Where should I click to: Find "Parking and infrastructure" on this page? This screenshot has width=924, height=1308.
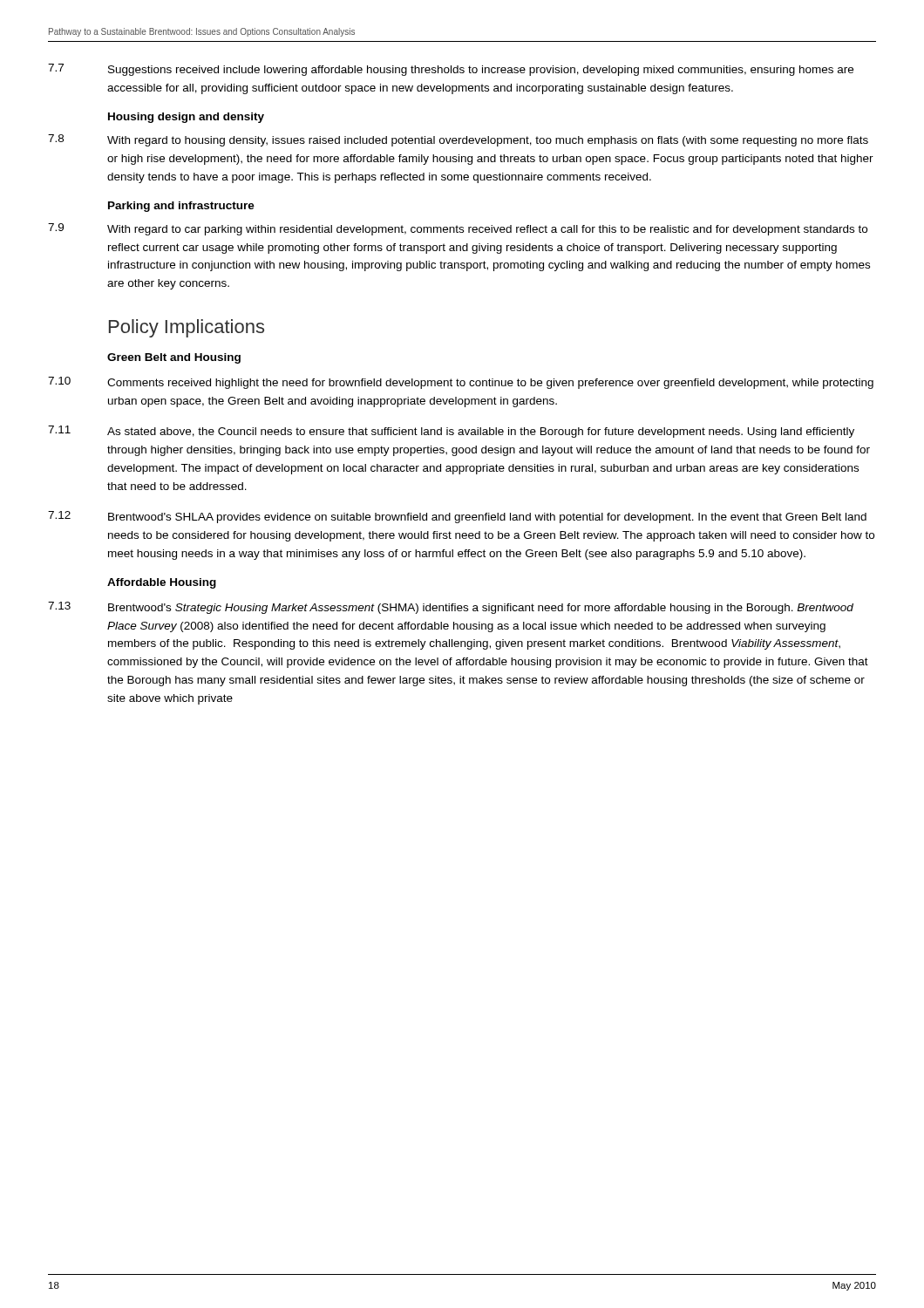181,205
